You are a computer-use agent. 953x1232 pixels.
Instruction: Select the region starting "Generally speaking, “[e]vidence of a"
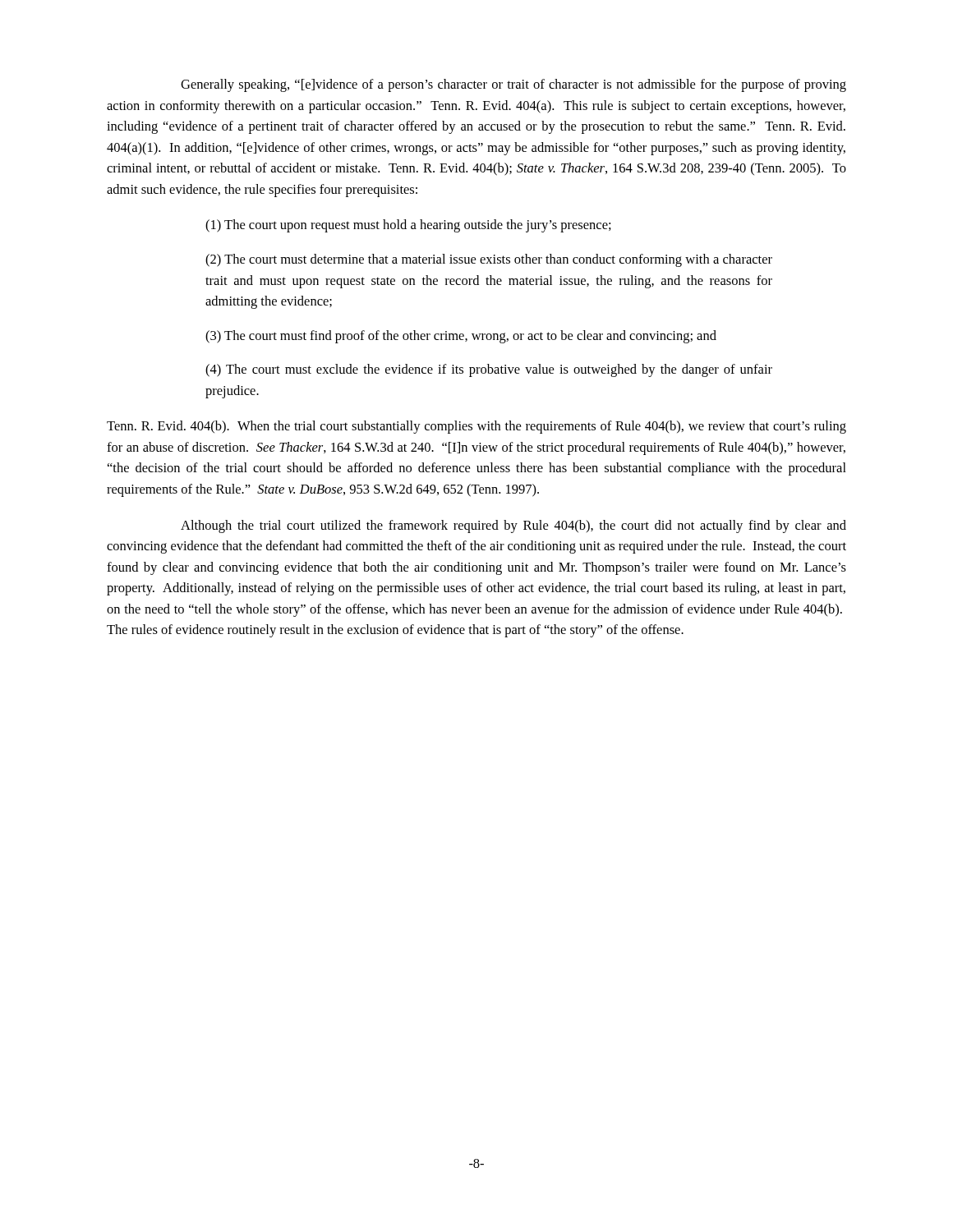(x=476, y=137)
